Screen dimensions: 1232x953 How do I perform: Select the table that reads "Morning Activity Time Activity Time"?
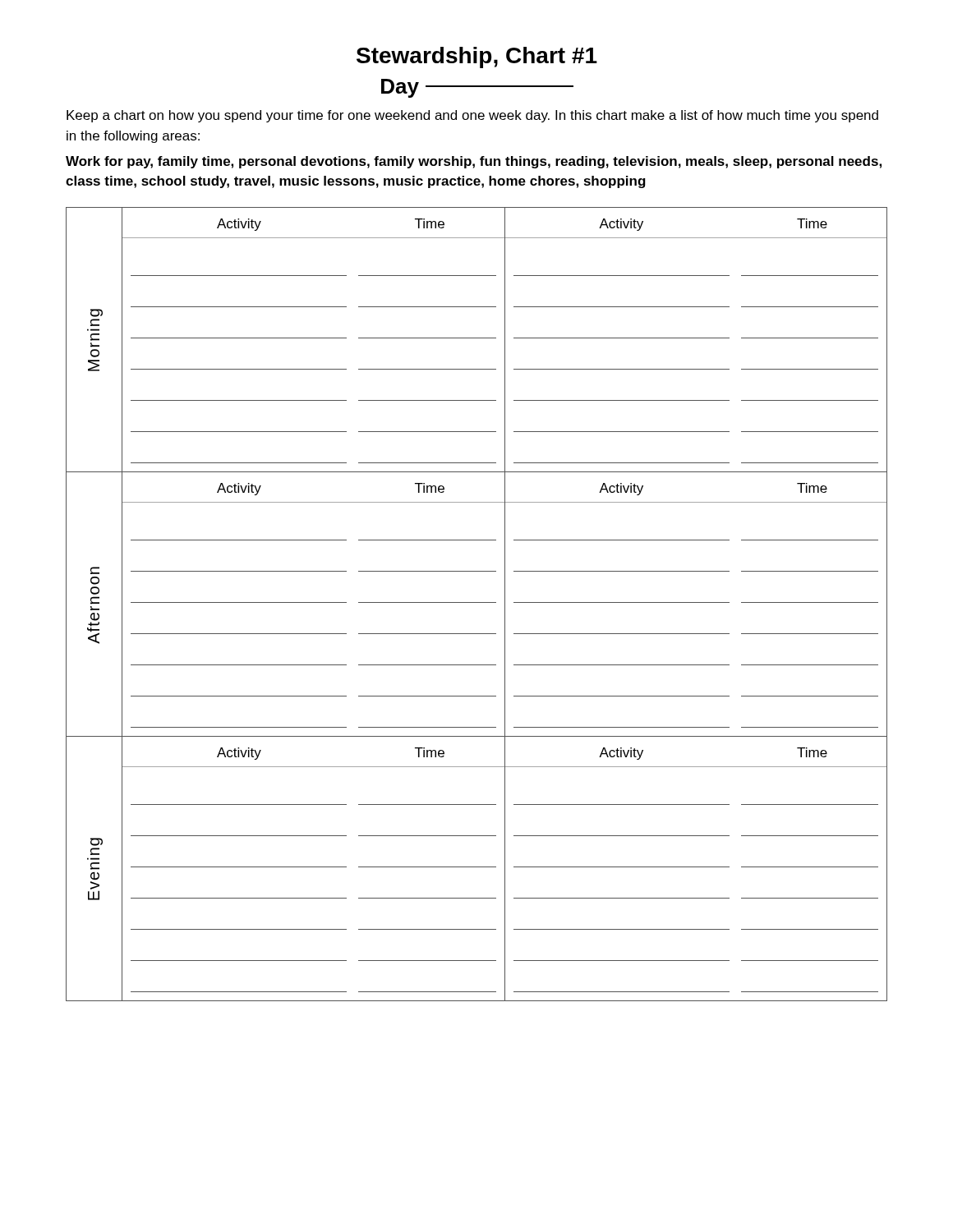[476, 604]
